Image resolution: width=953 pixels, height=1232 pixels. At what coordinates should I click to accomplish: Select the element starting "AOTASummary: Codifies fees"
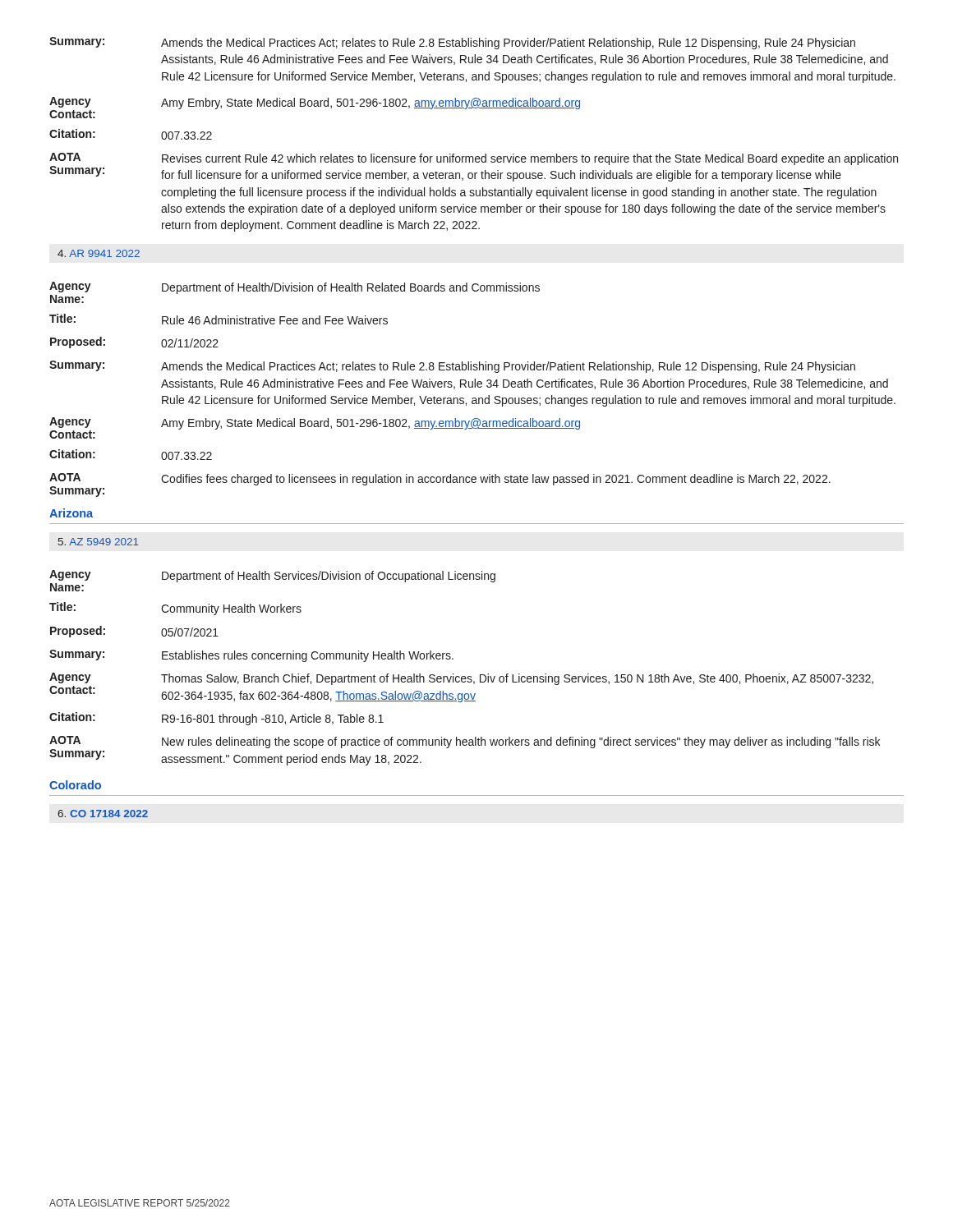(x=476, y=484)
